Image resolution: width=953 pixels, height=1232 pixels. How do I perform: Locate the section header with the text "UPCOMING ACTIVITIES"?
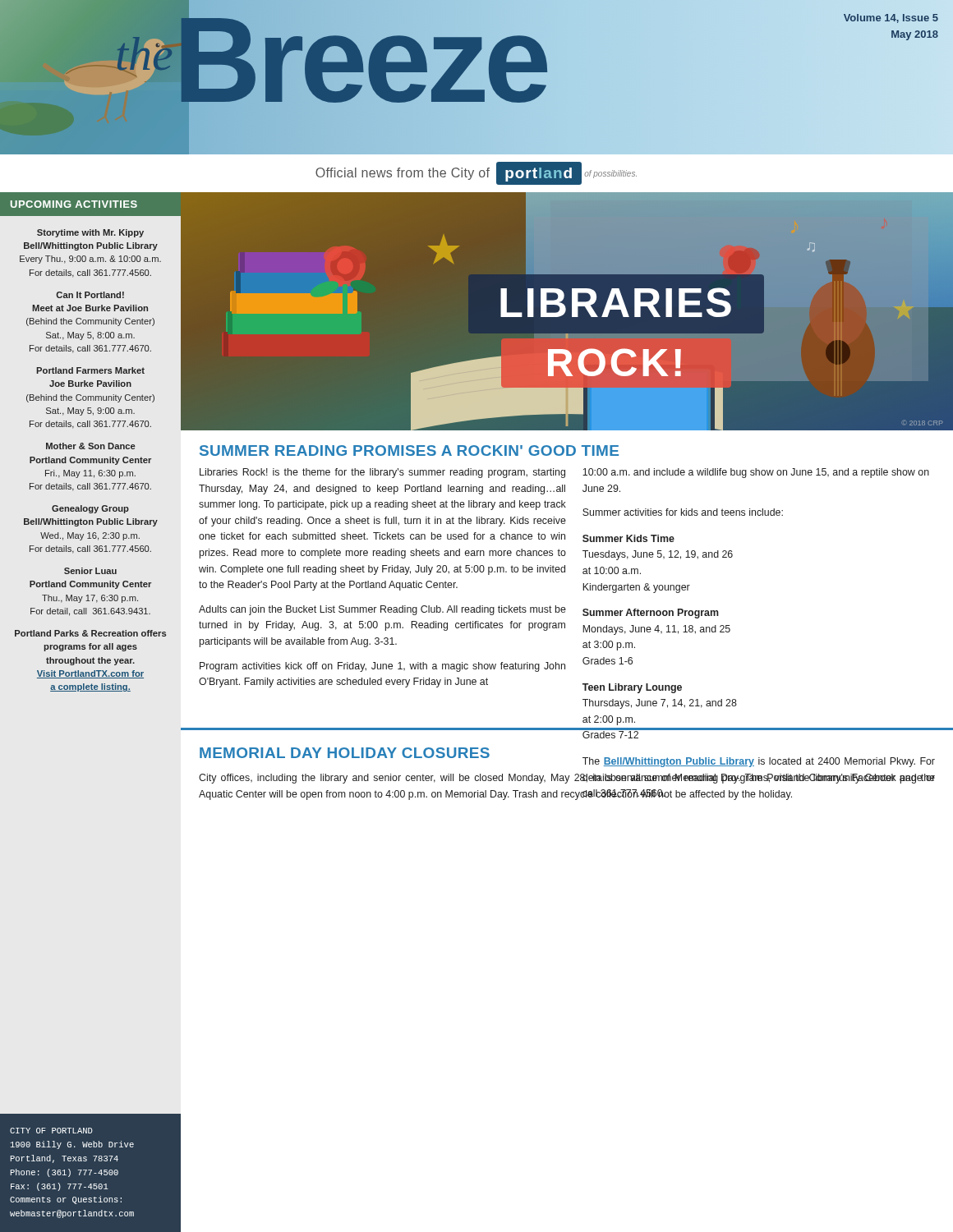74,204
